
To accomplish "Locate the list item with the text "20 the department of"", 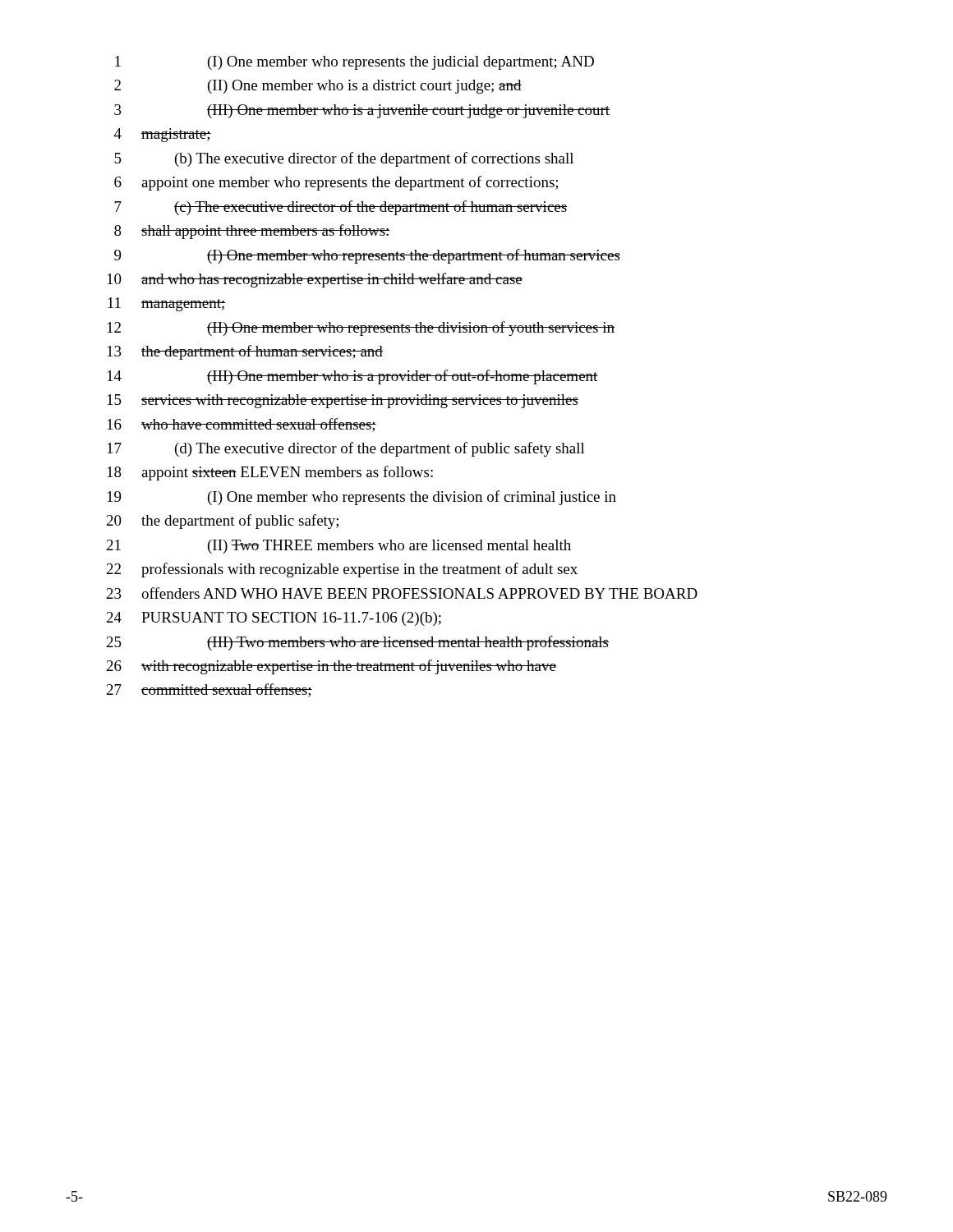I will click(223, 522).
